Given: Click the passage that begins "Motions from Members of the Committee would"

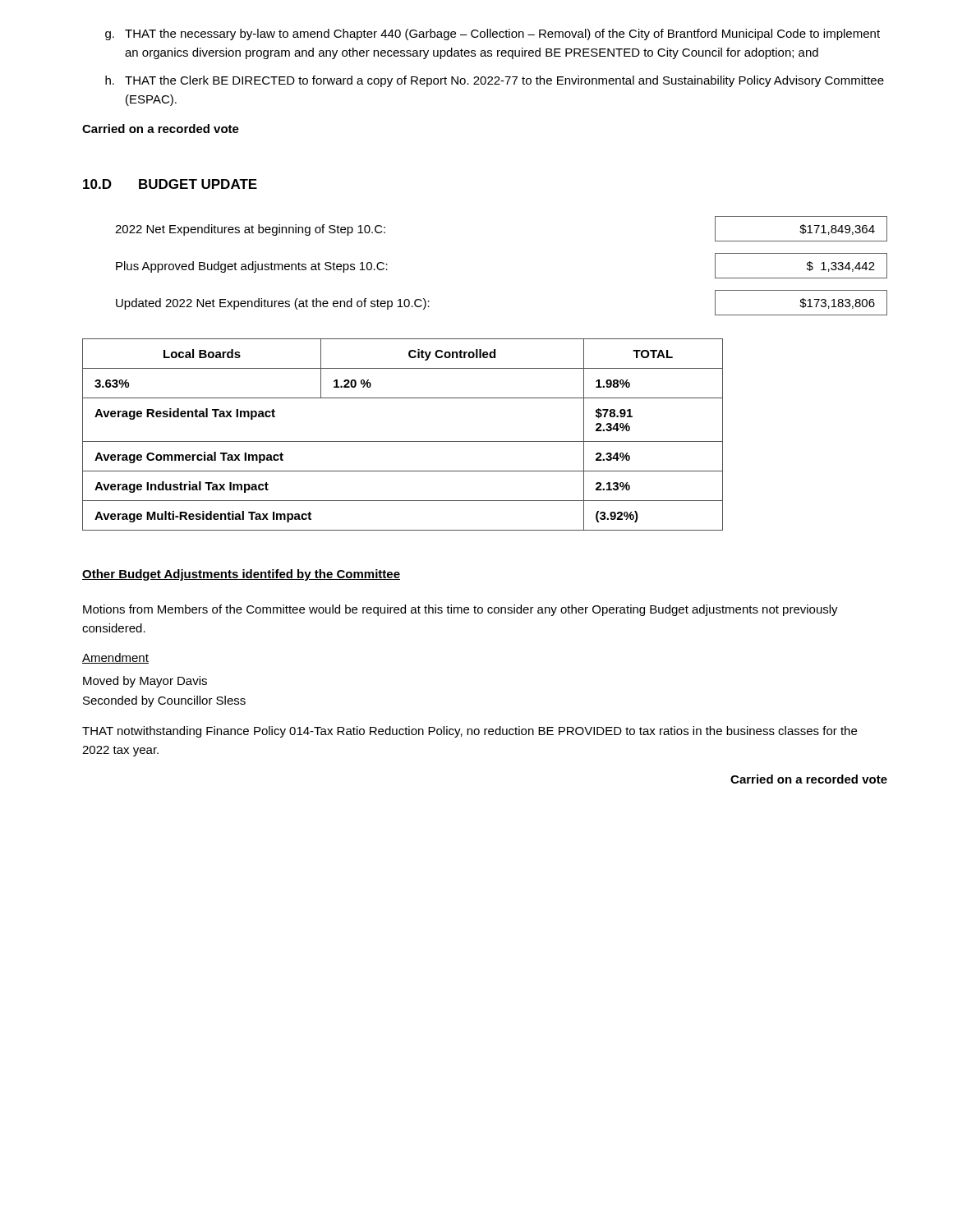Looking at the screenshot, I should point(460,618).
